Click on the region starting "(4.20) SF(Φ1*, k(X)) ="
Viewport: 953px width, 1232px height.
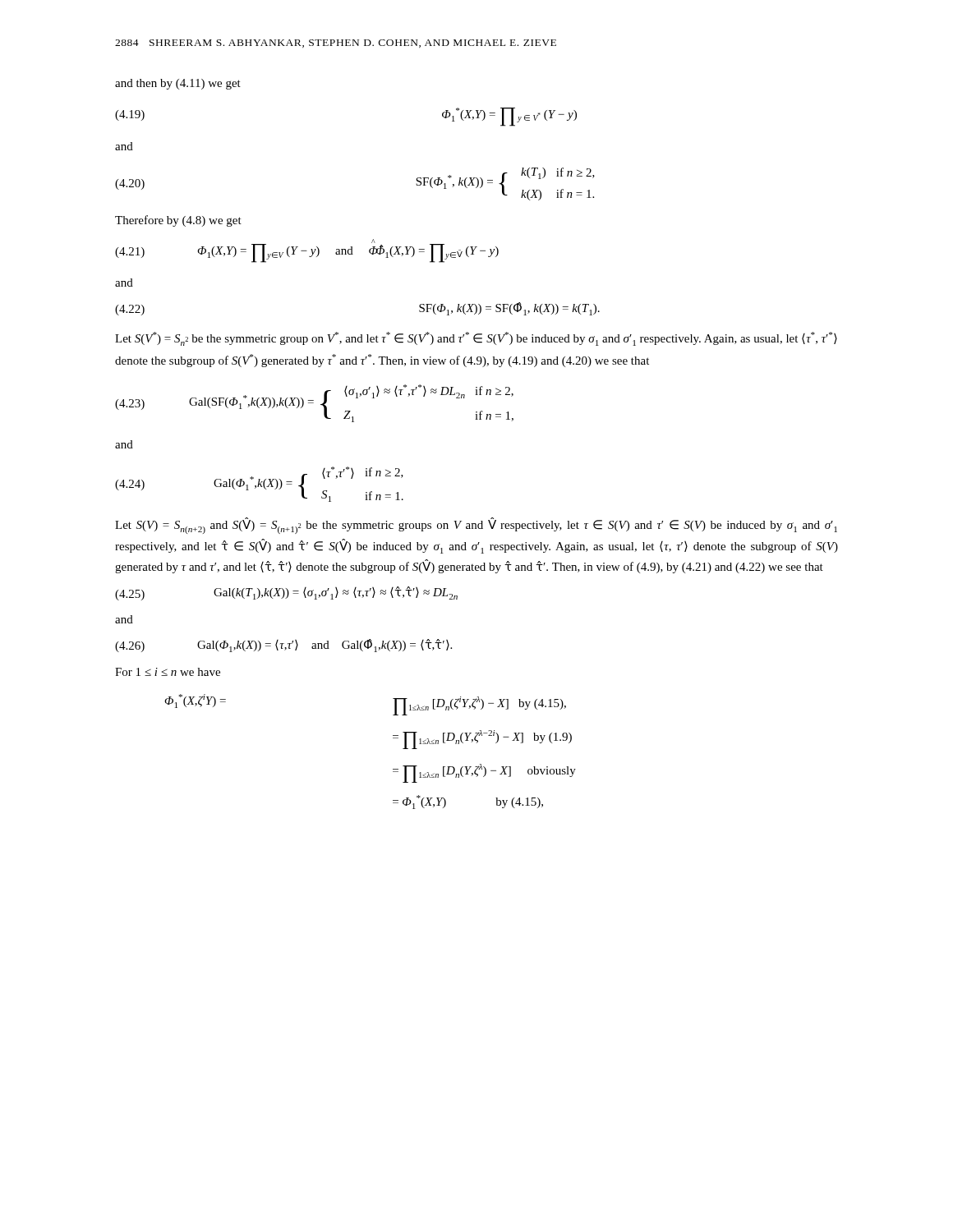tap(476, 183)
